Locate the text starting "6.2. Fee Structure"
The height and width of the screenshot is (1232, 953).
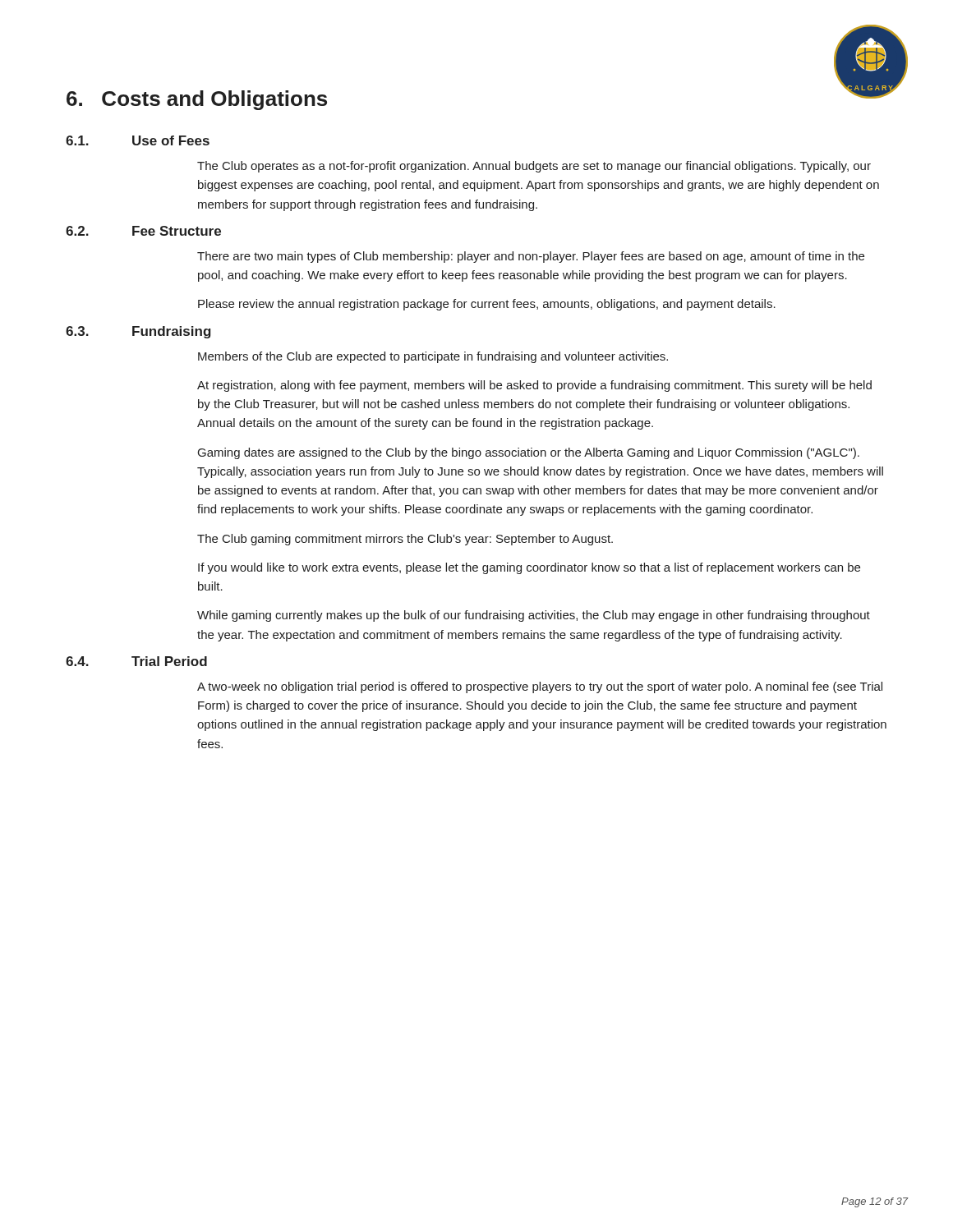(x=144, y=231)
